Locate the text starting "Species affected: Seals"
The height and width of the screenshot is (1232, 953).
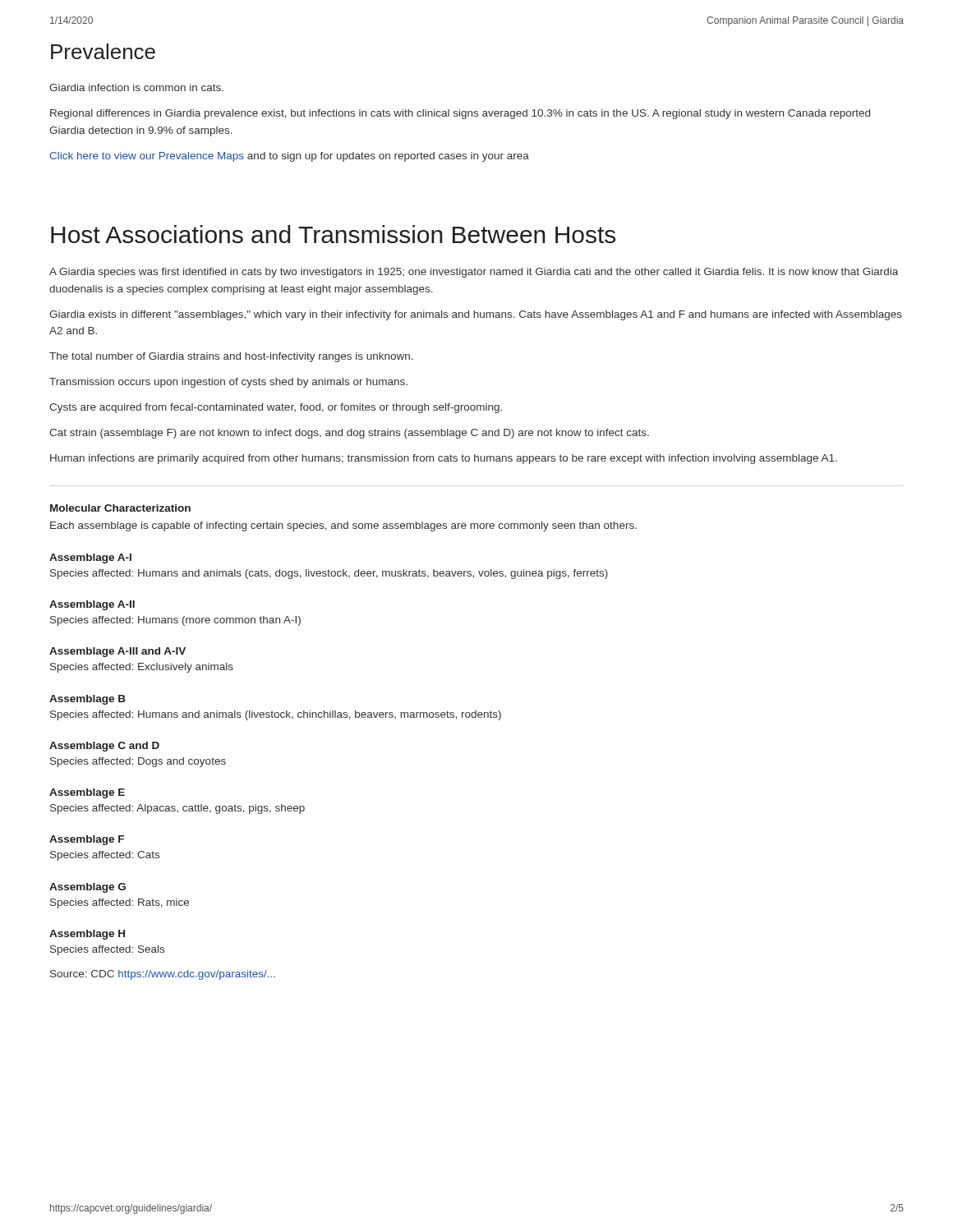(x=107, y=949)
